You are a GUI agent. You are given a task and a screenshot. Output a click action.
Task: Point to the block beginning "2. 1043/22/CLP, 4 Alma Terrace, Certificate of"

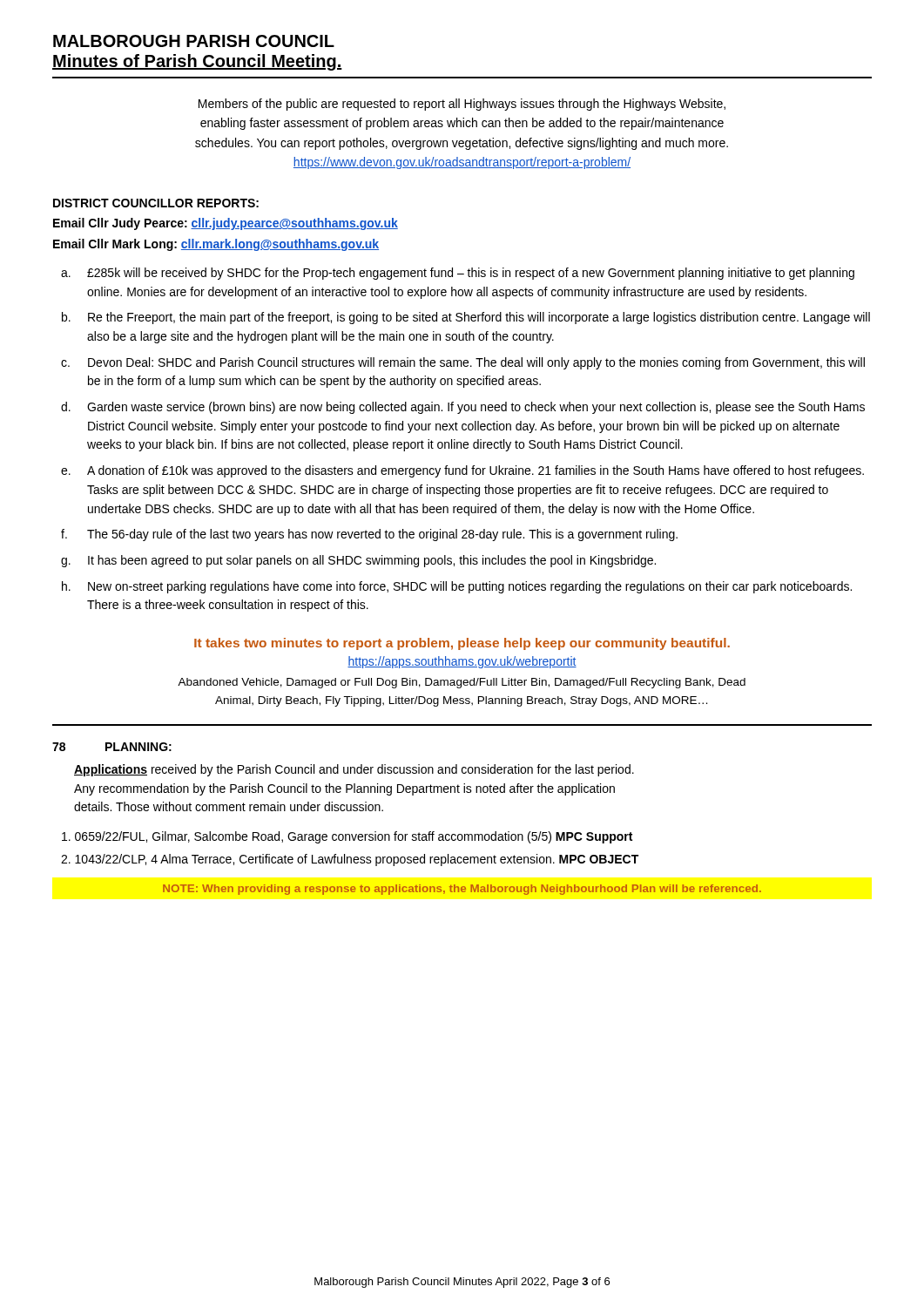pyautogui.click(x=350, y=859)
